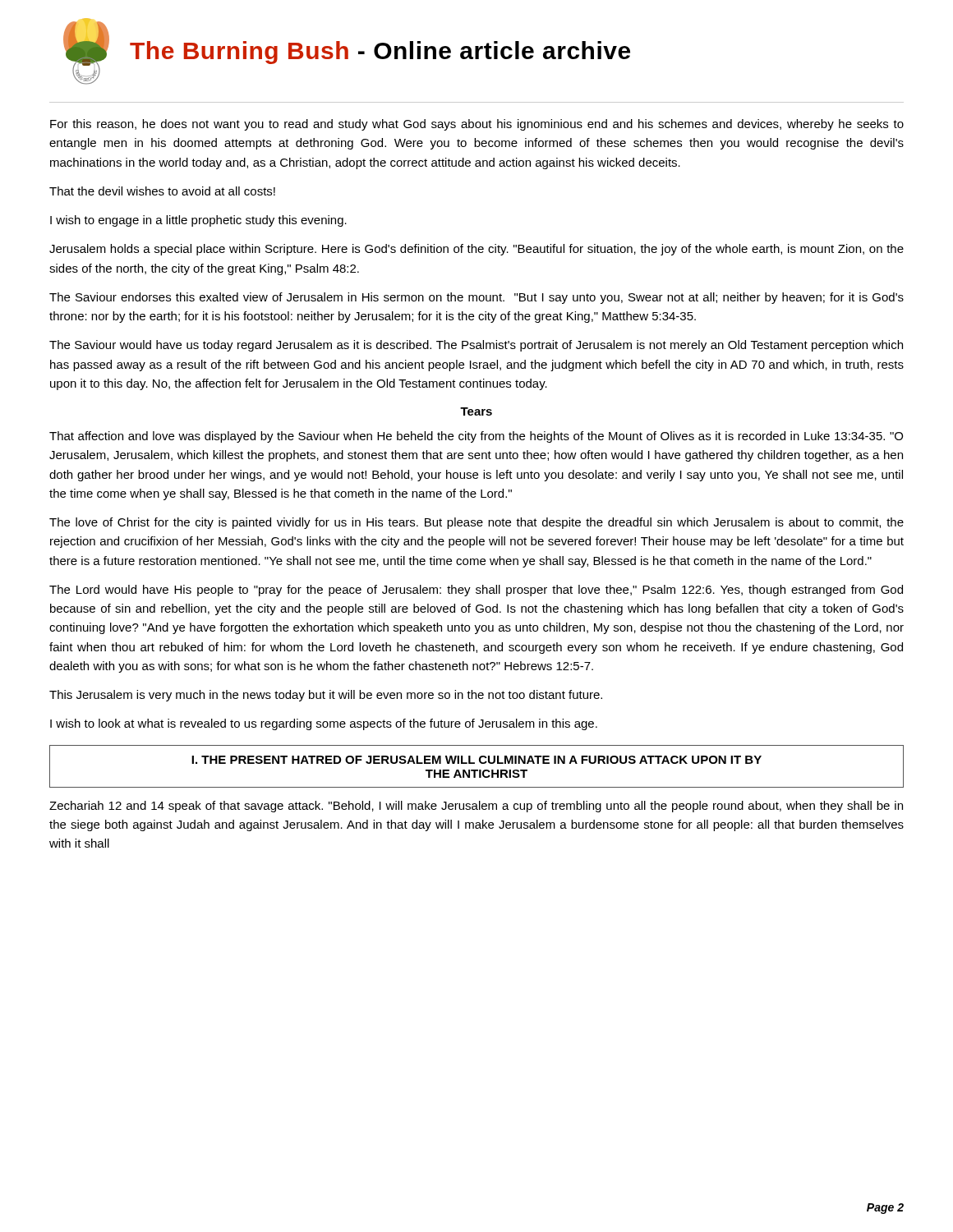Find the section header that reads "I. THE PRESENT HATRED OF"

click(x=476, y=766)
